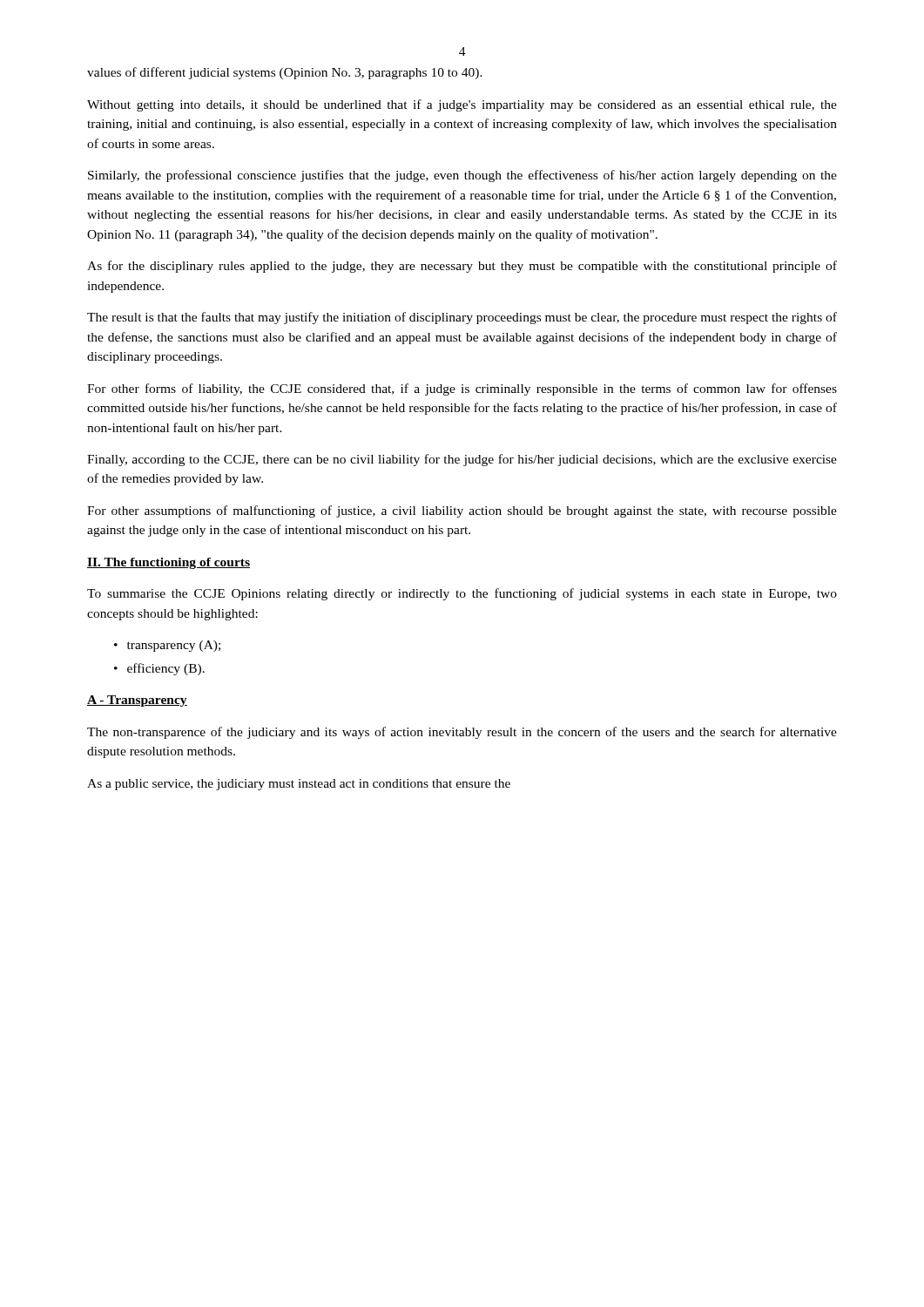Click on the text block containing "Without getting into details, it should be underlined"
Viewport: 924px width, 1307px height.
click(x=462, y=124)
